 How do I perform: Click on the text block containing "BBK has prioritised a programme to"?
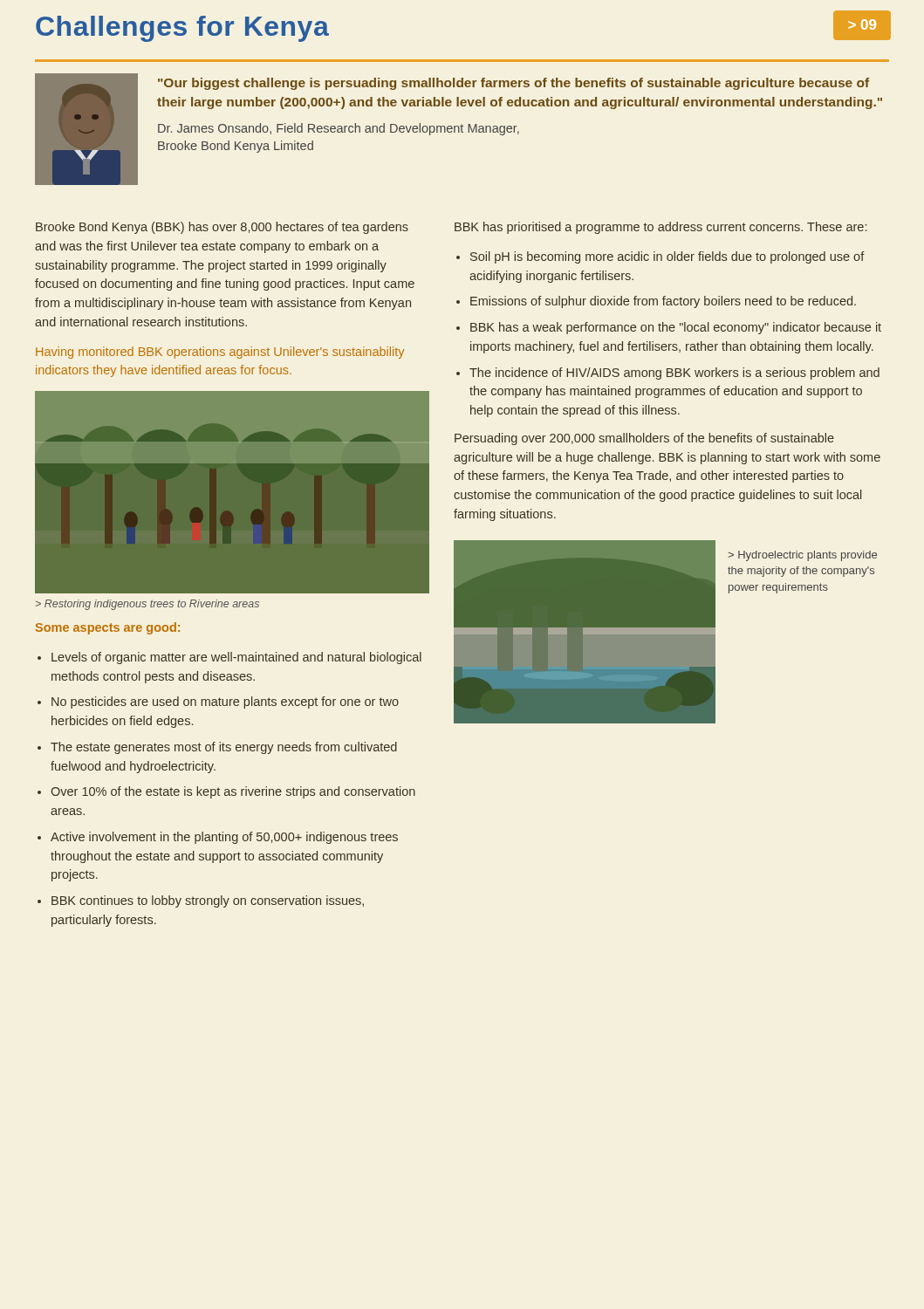[x=661, y=227]
